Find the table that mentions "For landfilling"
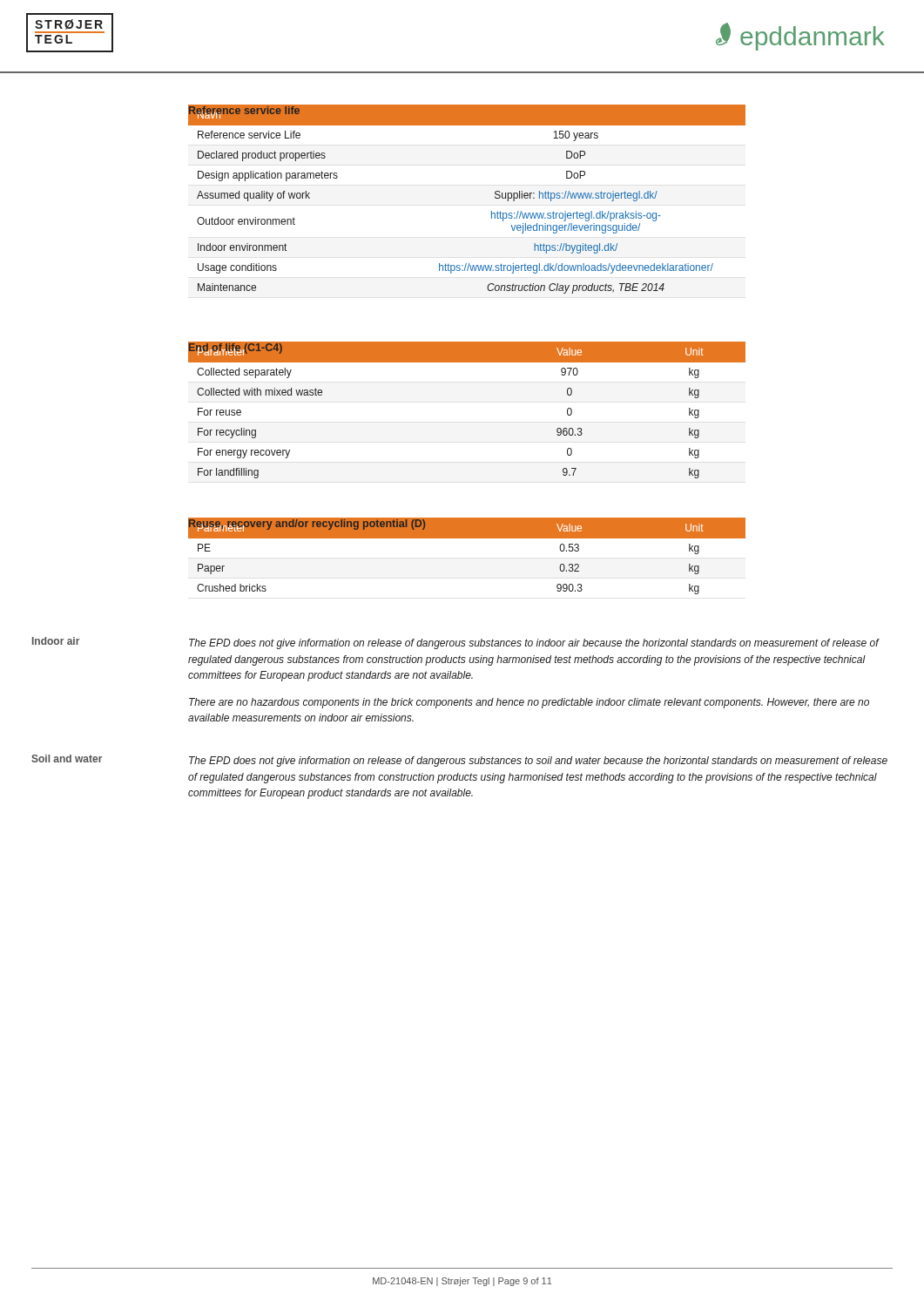The image size is (924, 1307). click(x=540, y=412)
